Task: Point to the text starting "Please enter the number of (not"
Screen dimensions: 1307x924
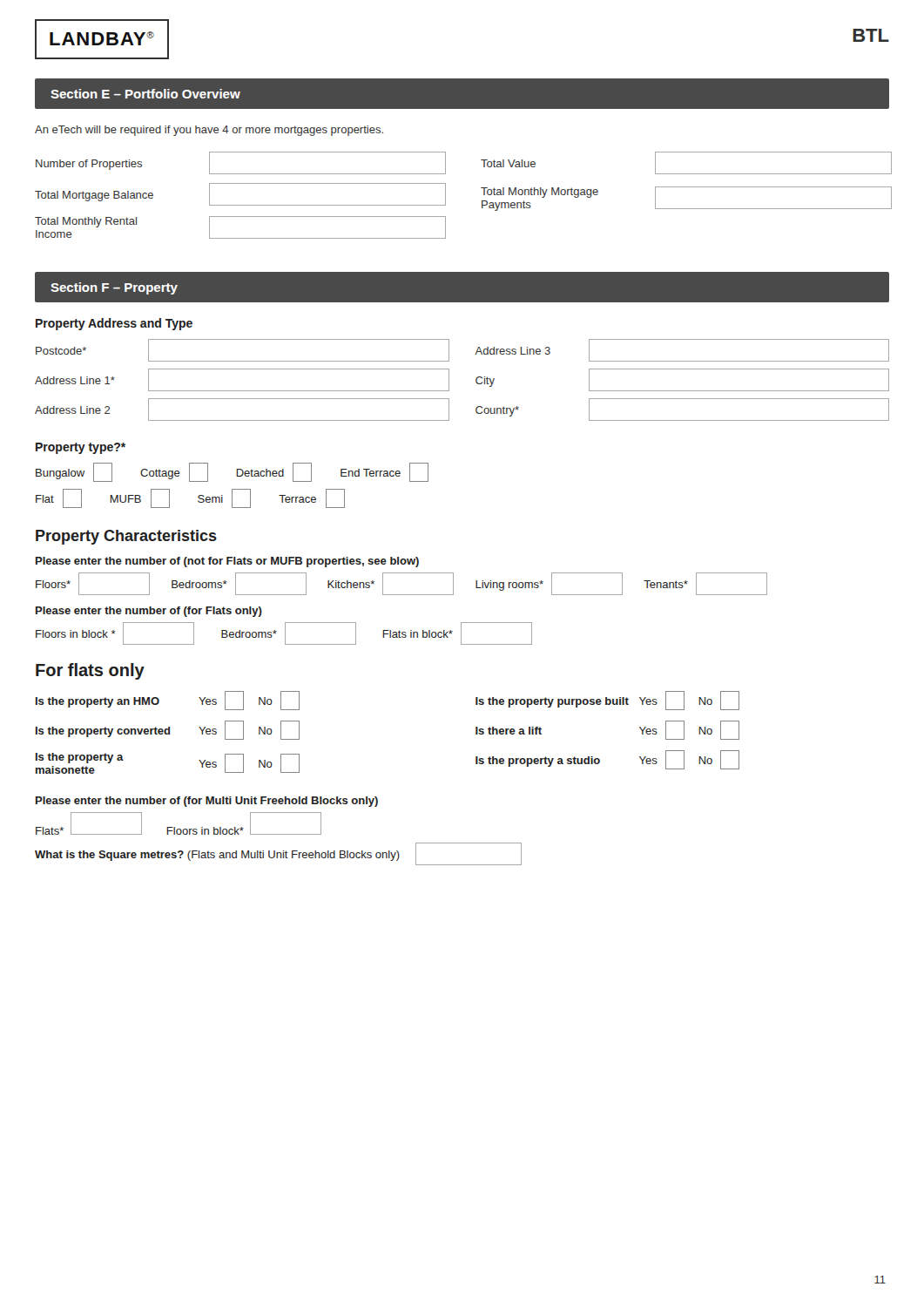Action: point(227,561)
